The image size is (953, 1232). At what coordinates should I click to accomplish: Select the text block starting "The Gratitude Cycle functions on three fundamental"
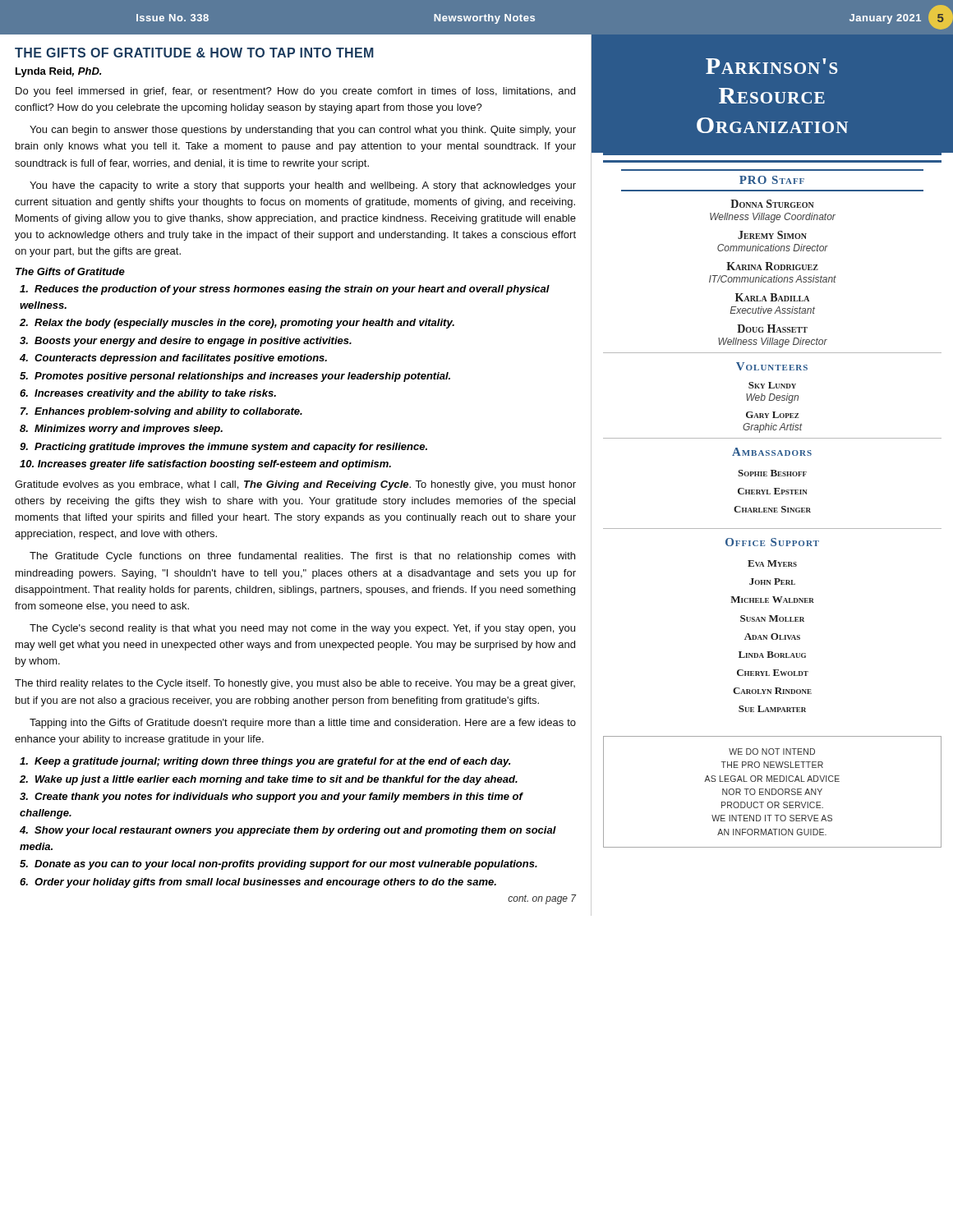(x=295, y=581)
